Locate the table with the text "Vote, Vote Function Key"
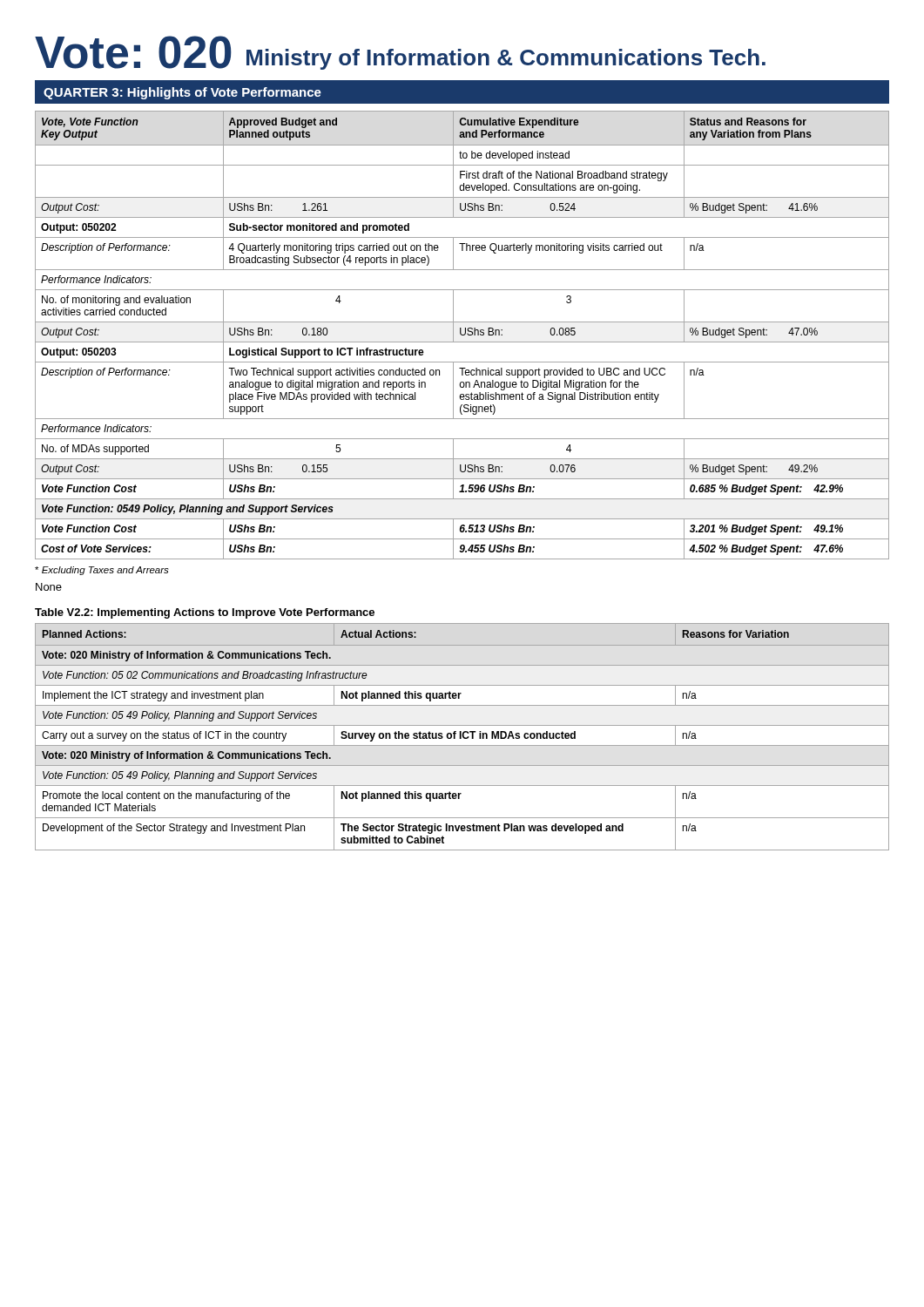This screenshot has height=1307, width=924. (x=462, y=335)
